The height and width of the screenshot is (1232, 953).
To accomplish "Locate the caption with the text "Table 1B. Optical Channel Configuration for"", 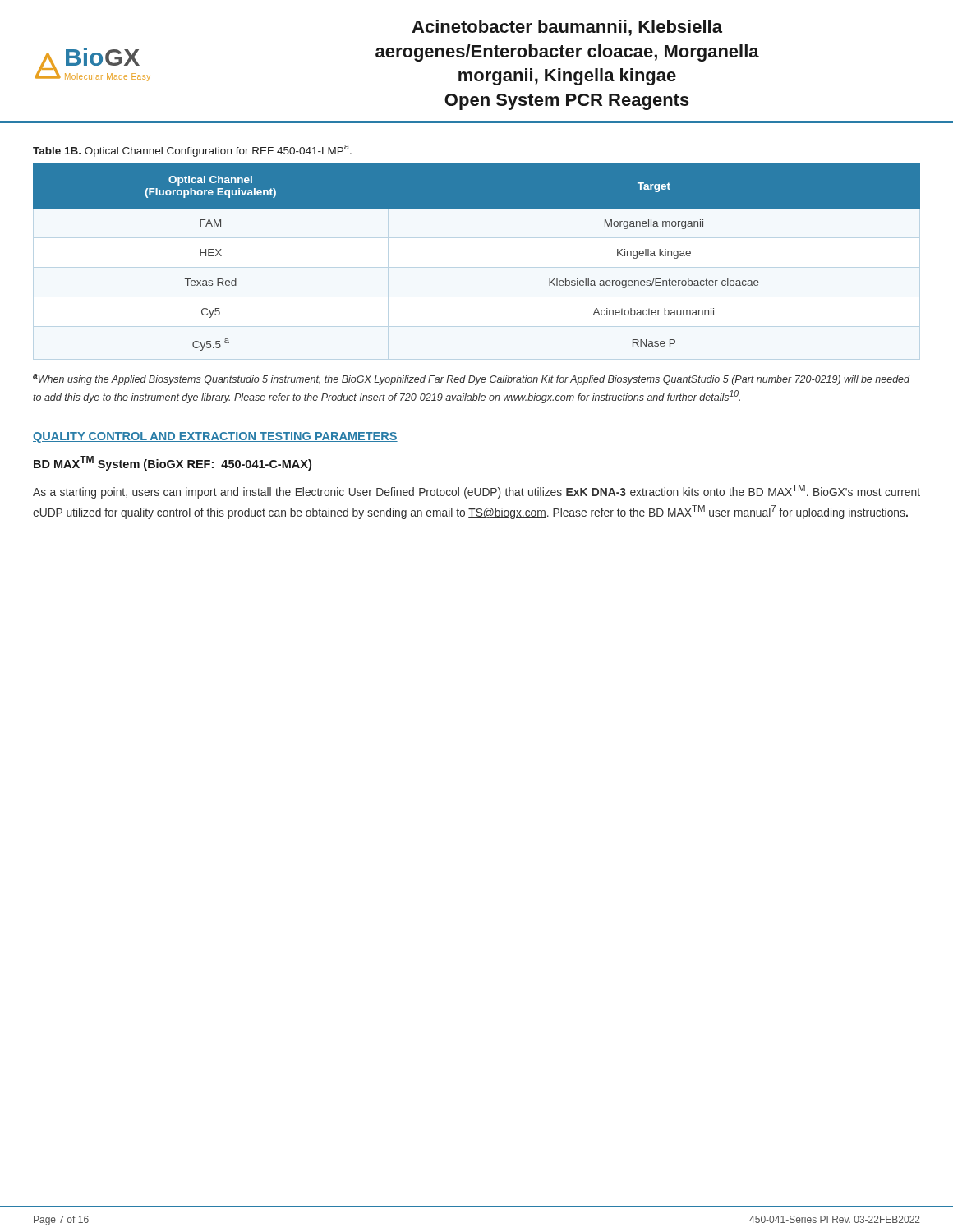I will [x=193, y=149].
